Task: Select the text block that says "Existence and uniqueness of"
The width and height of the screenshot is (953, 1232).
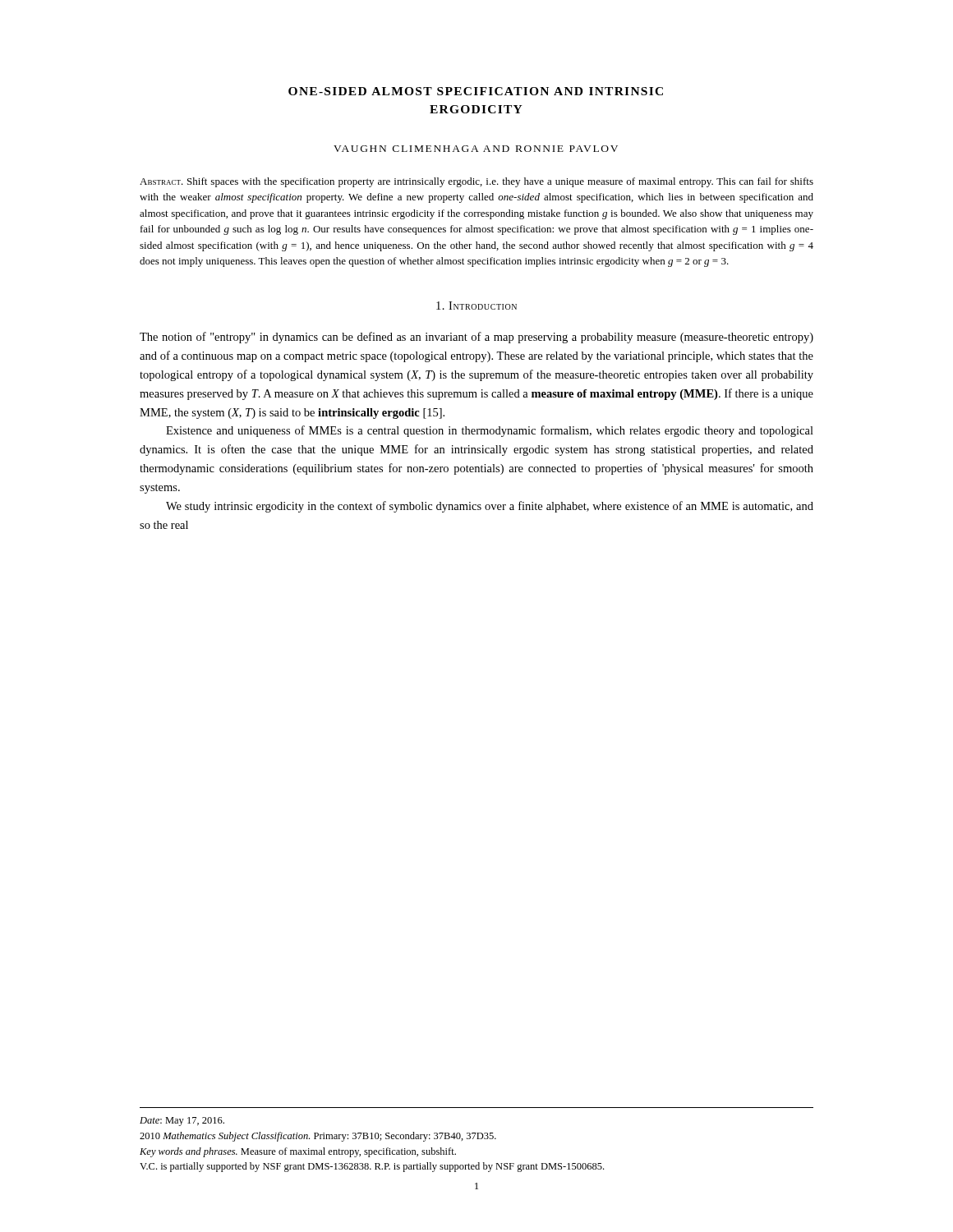Action: pyautogui.click(x=476, y=459)
